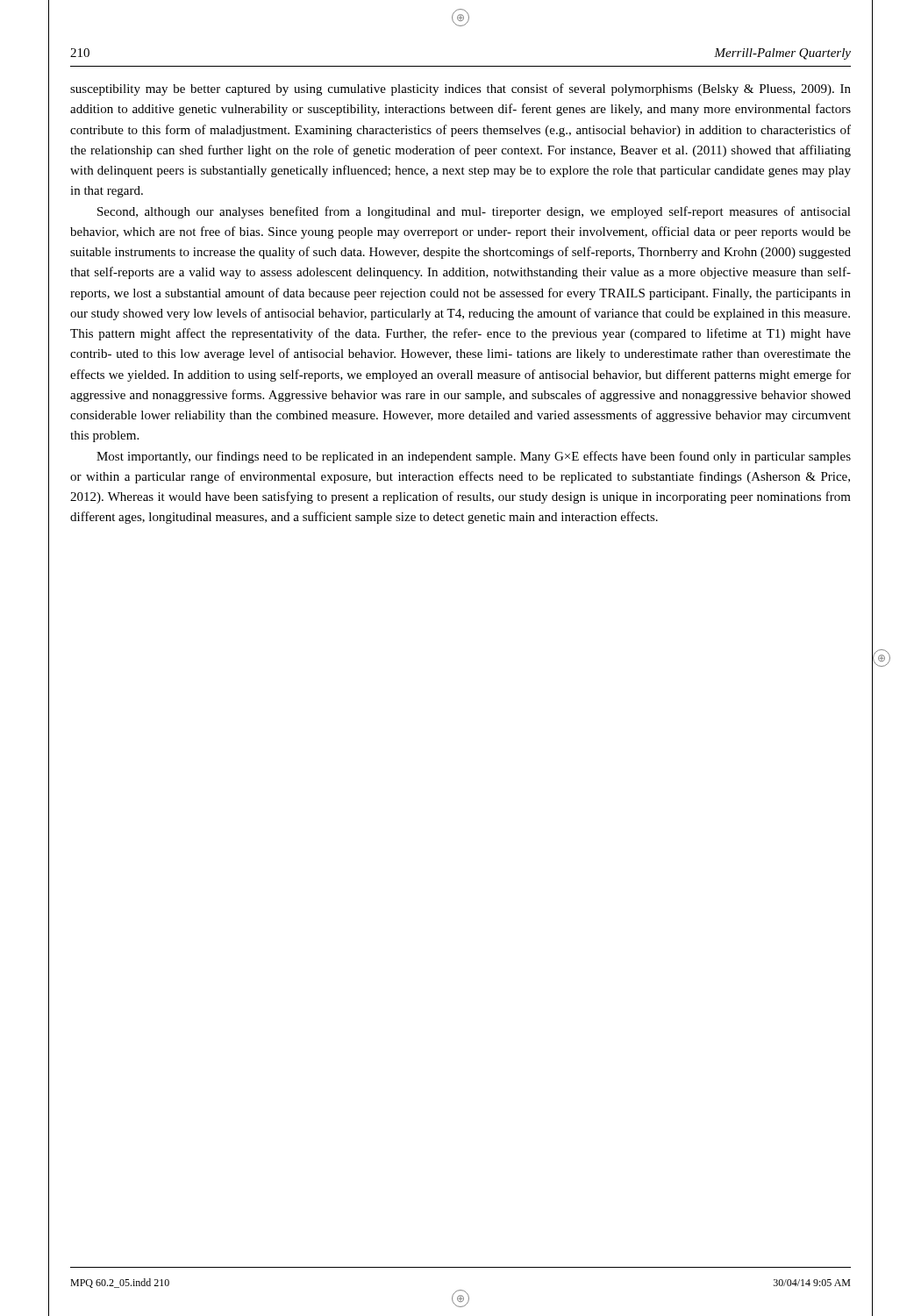Click on the text block containing "Second, although our analyses benefited from"
The image size is (921, 1316).
460,324
